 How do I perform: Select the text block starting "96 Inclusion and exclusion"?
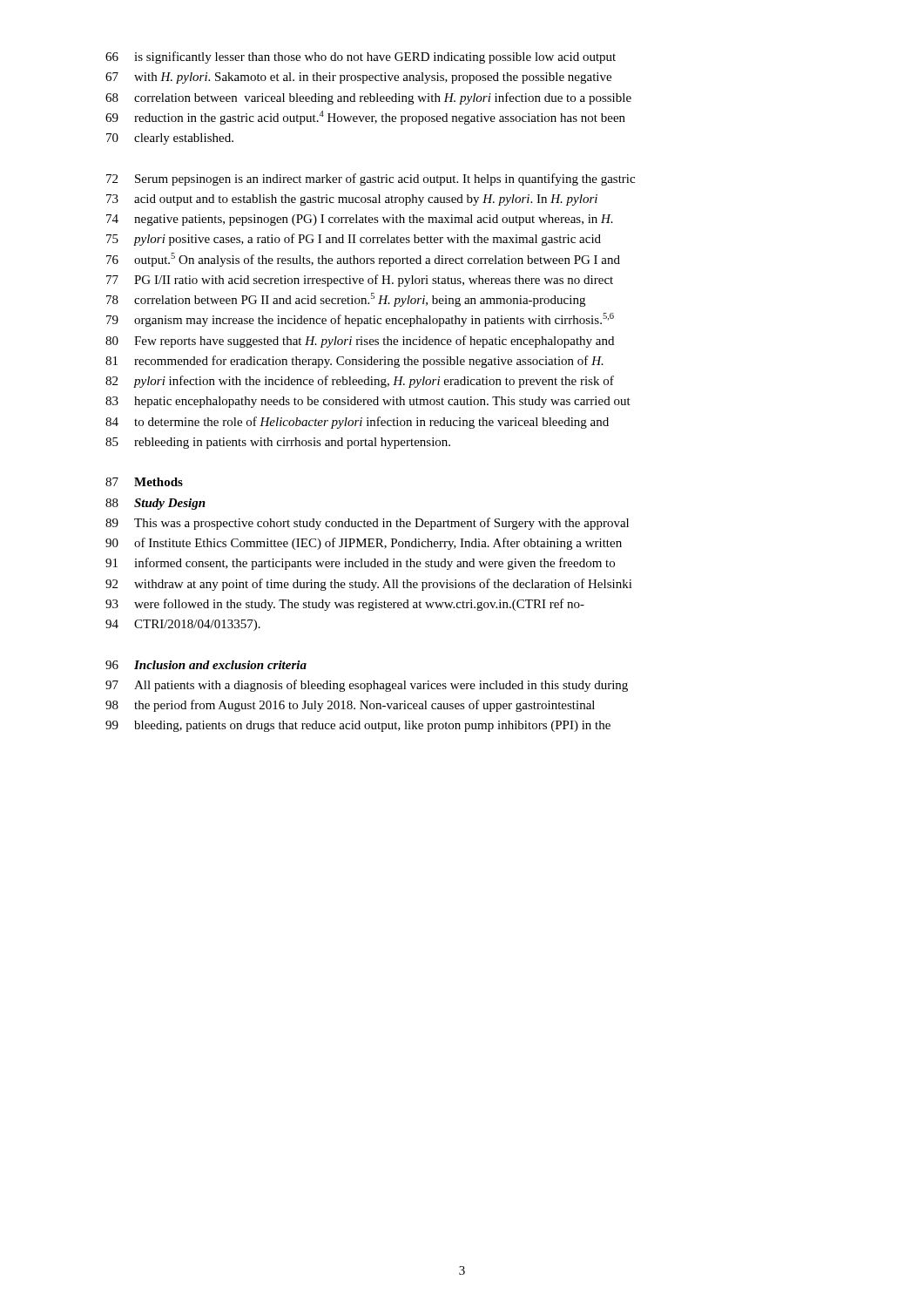click(206, 665)
